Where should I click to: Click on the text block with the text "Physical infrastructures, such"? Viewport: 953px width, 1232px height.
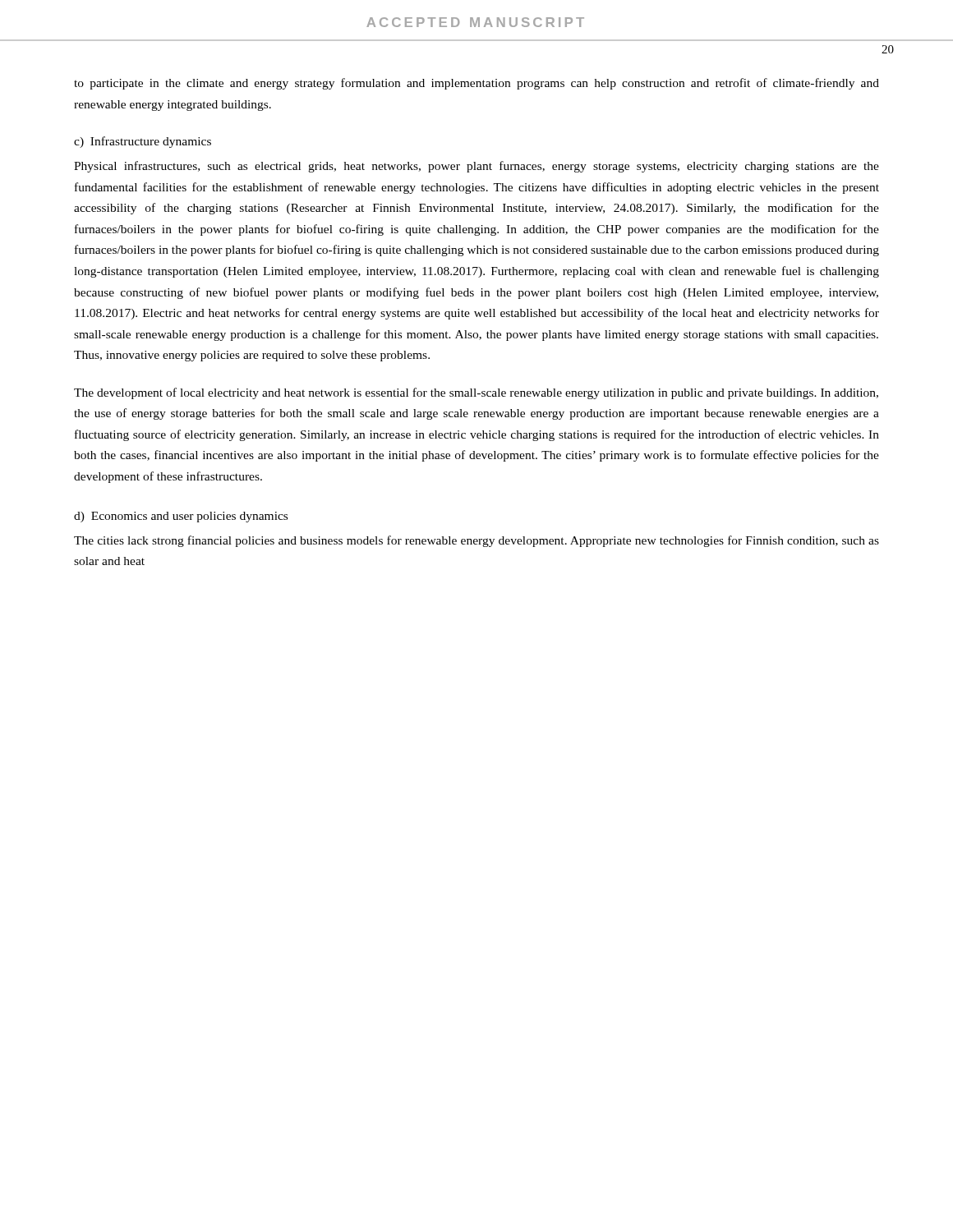476,260
